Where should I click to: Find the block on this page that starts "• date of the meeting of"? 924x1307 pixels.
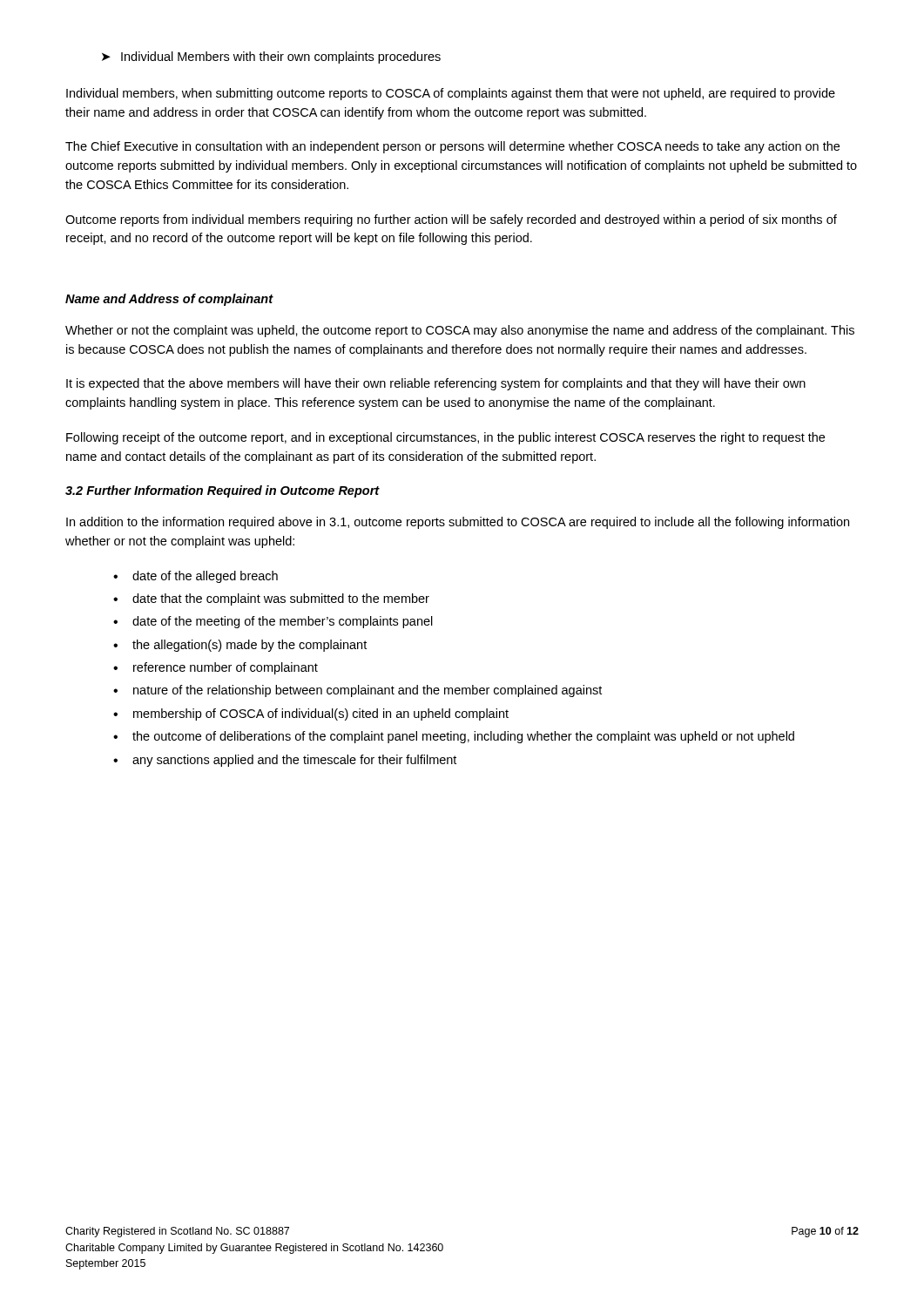click(273, 622)
